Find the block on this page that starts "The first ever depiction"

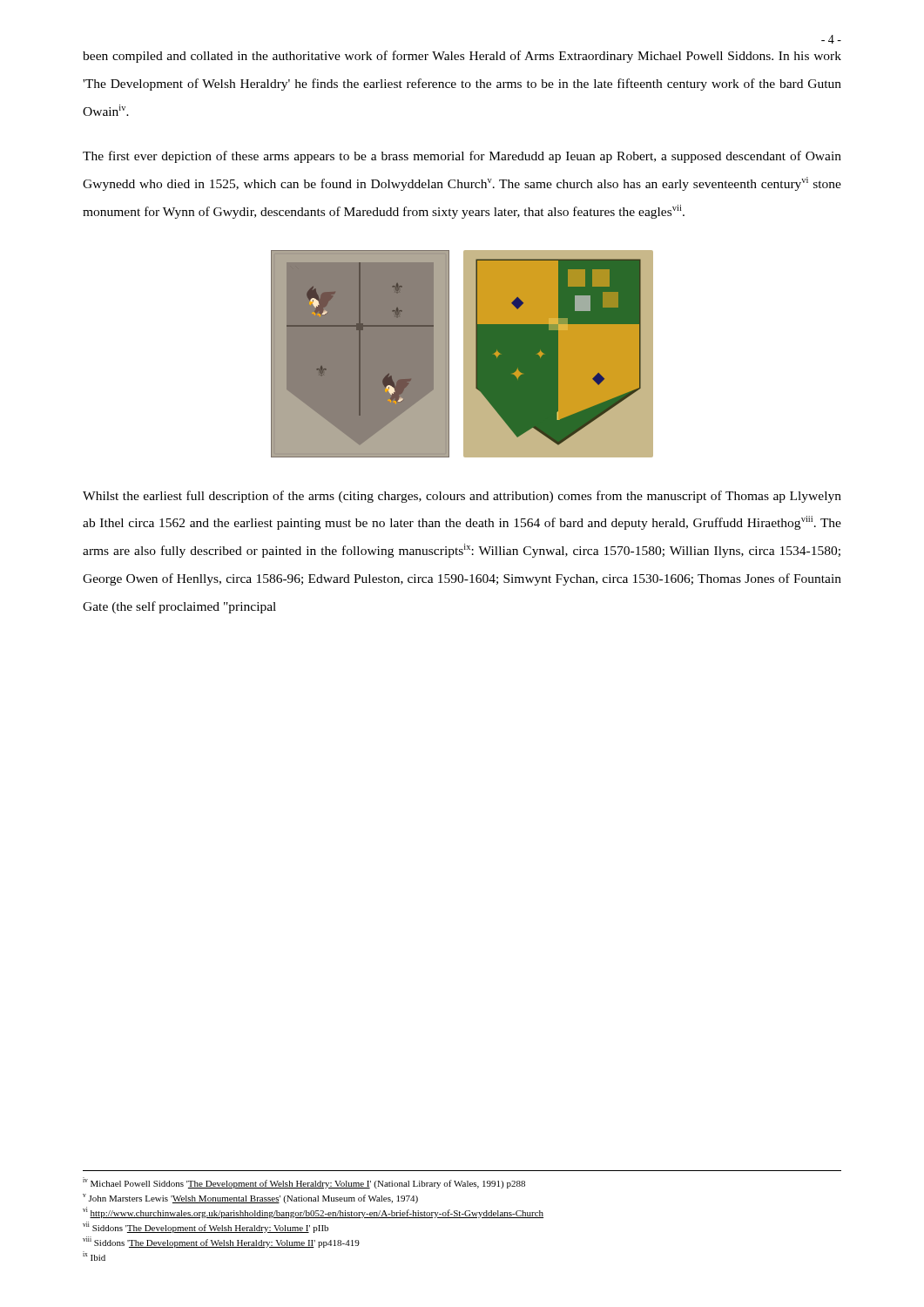click(x=462, y=184)
